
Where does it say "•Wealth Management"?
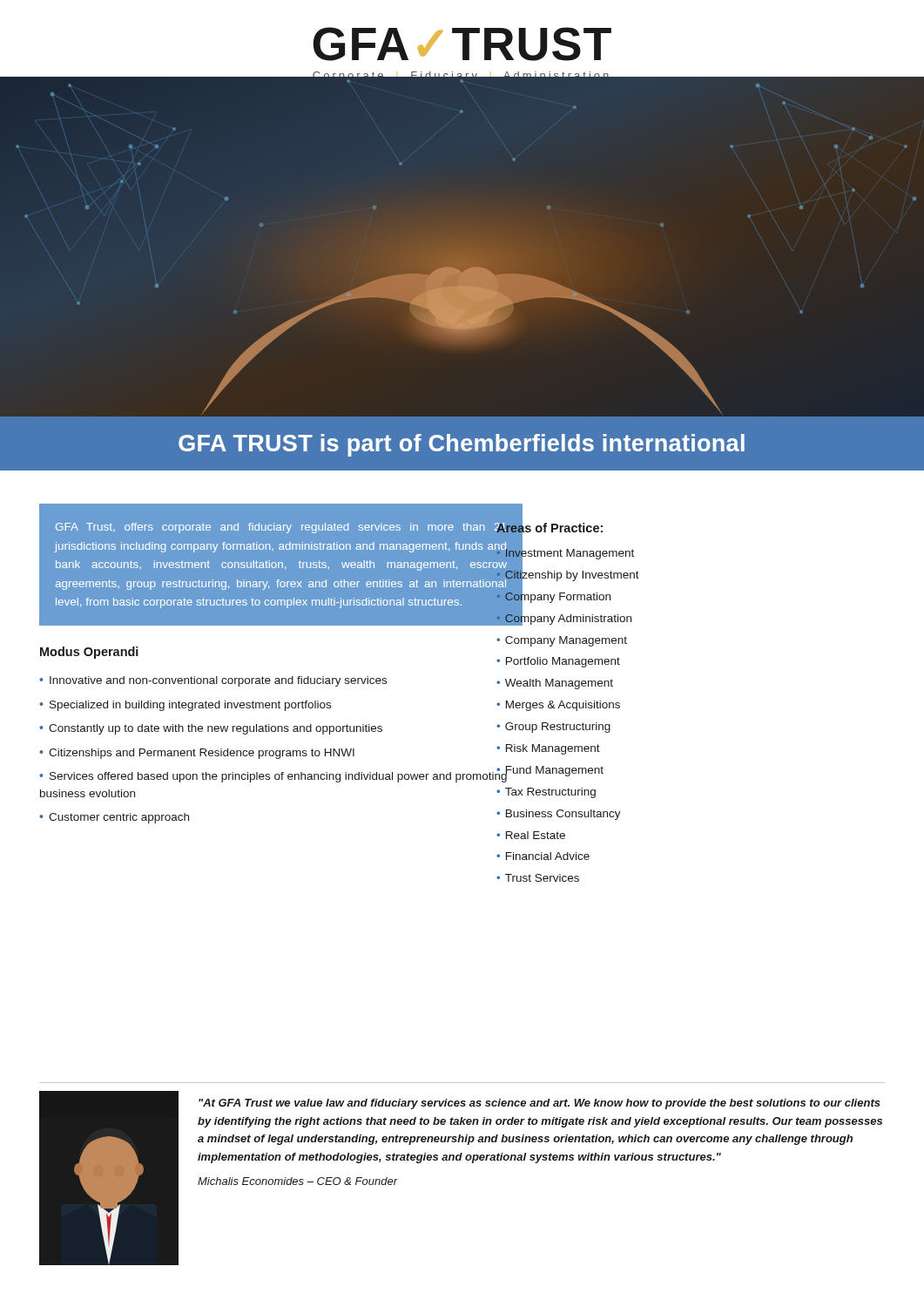click(x=555, y=683)
